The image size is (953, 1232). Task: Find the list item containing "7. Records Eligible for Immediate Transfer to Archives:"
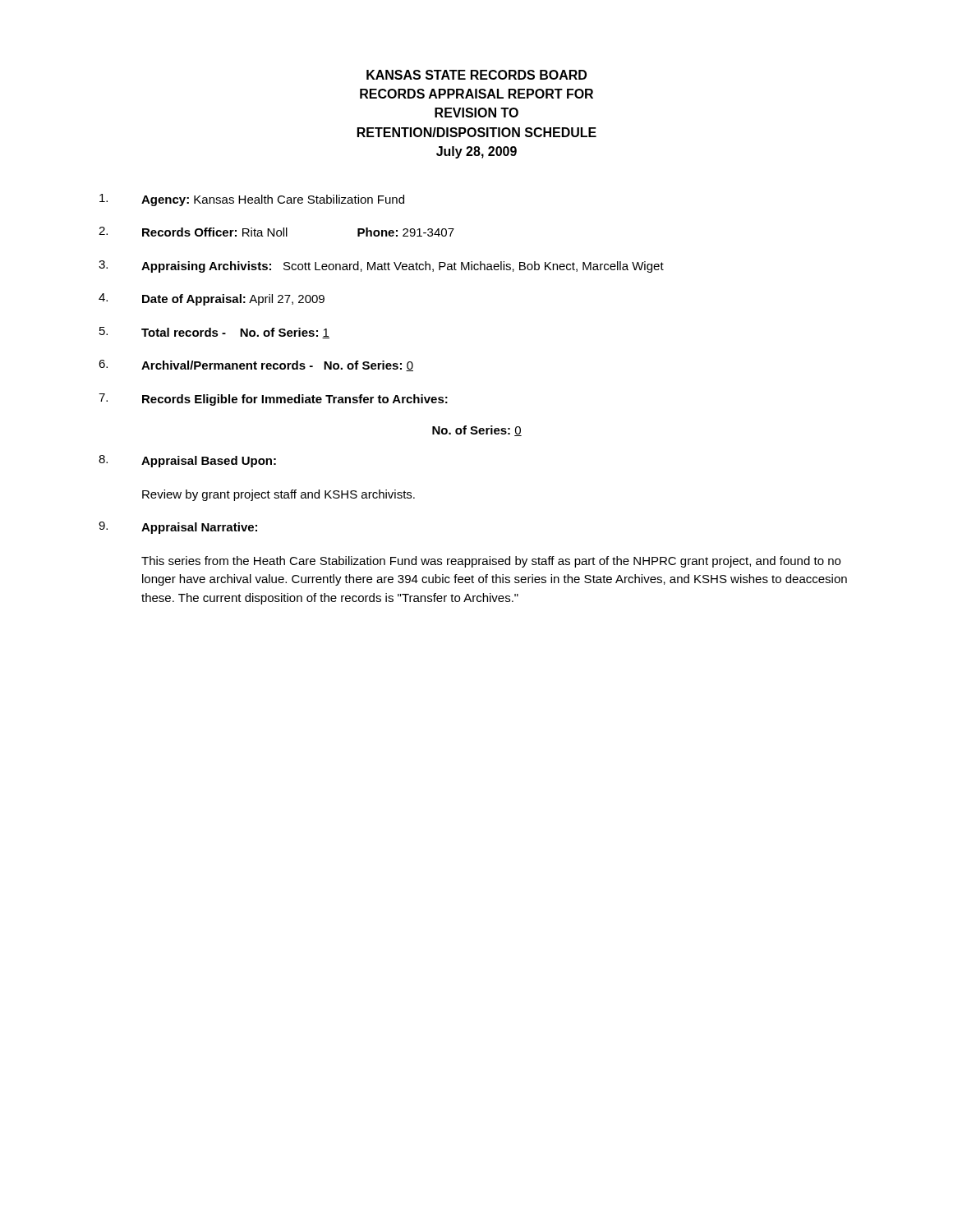pyautogui.click(x=273, y=400)
